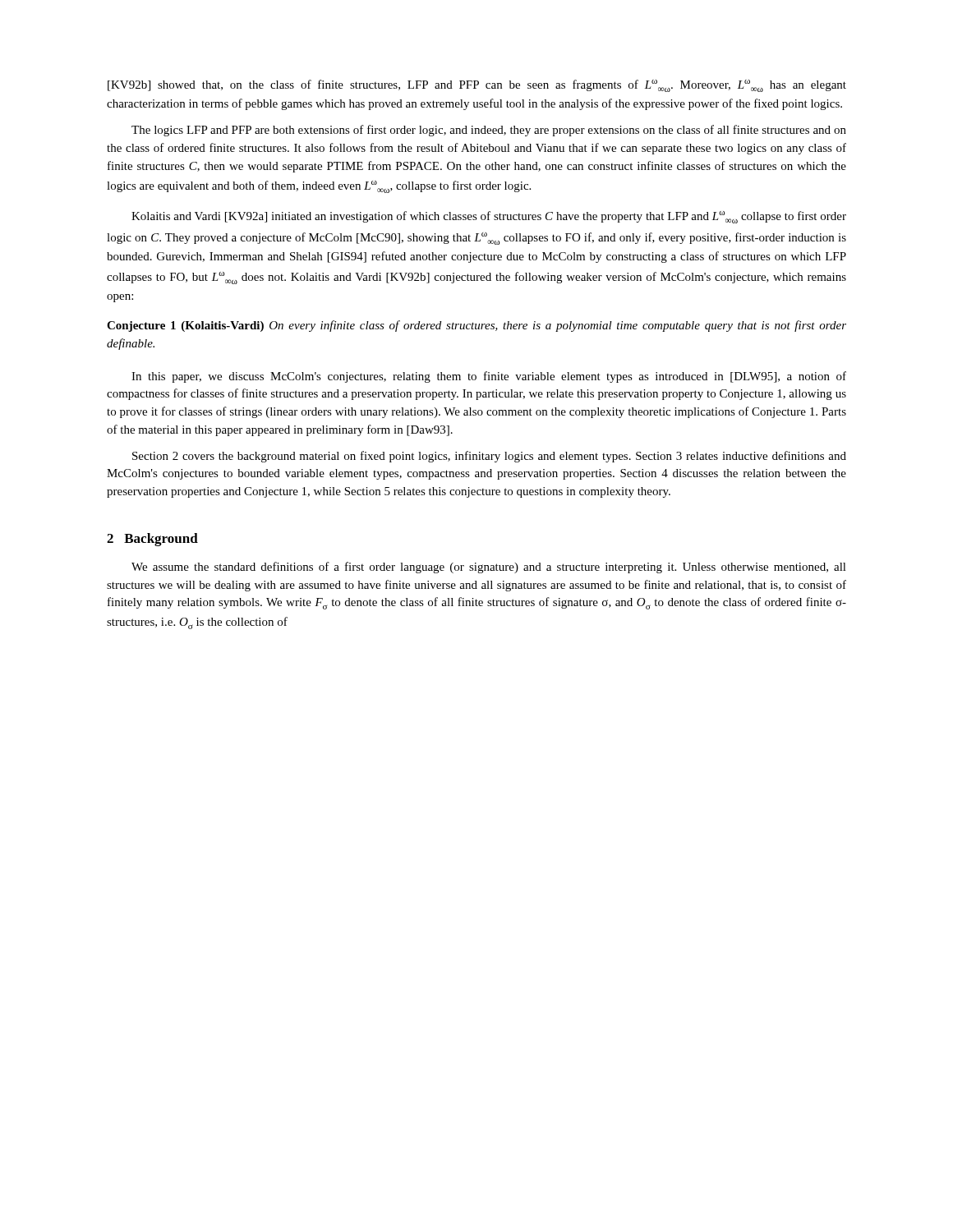Find "2 Background" on this page
The height and width of the screenshot is (1232, 953).
[x=152, y=538]
